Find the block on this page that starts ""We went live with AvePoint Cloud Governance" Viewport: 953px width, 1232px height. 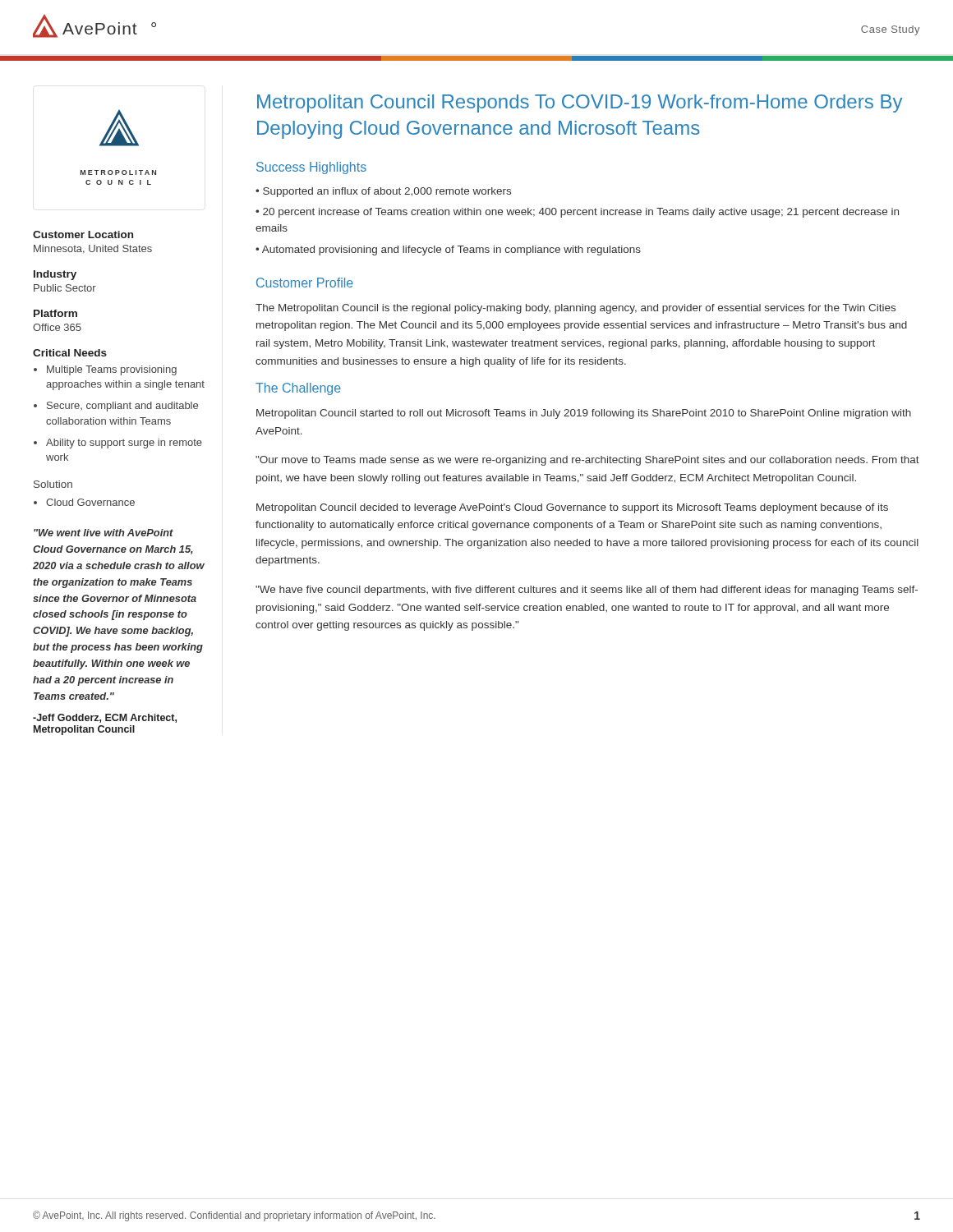tap(118, 614)
